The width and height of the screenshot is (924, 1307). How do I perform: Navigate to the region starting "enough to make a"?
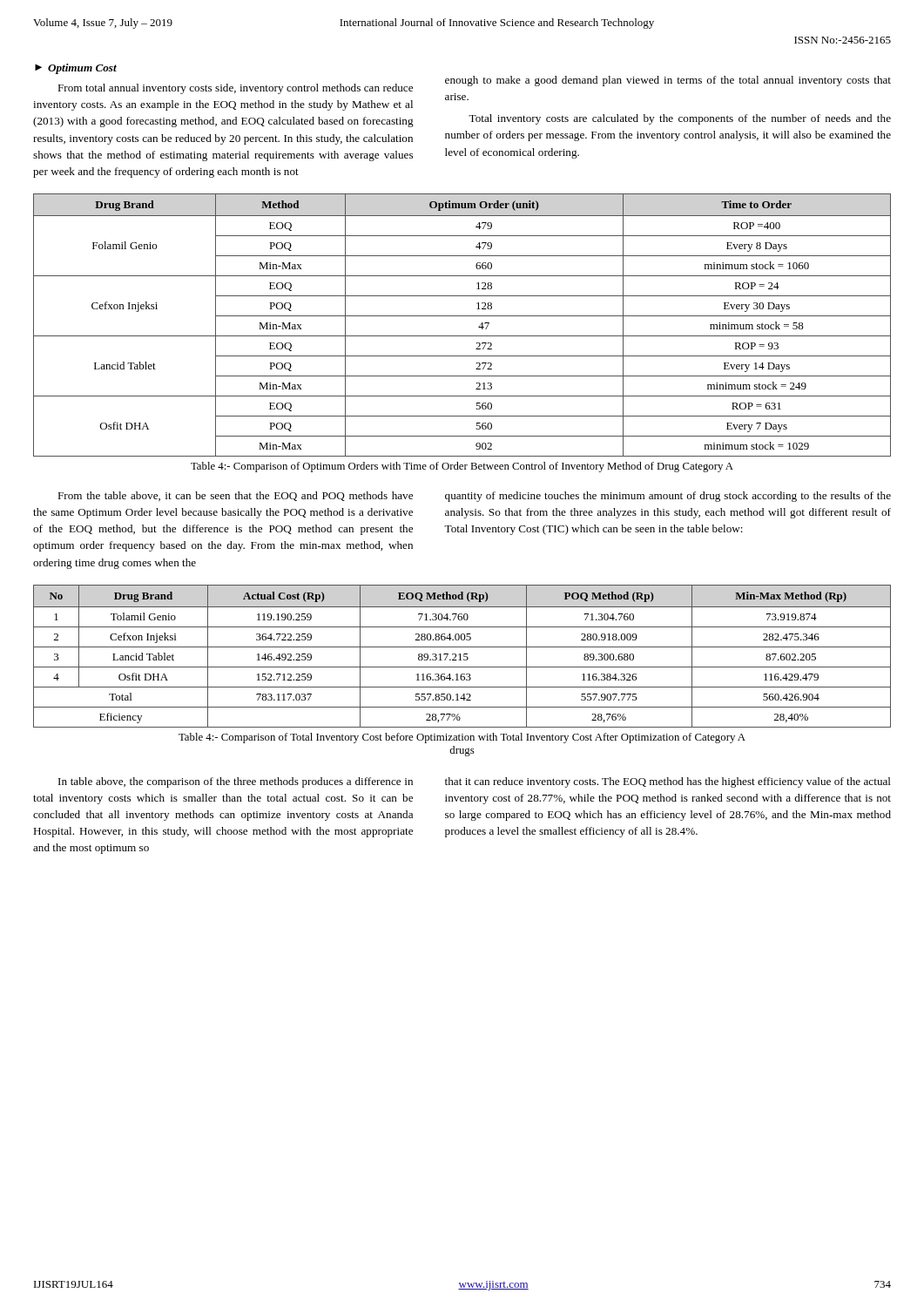668,88
